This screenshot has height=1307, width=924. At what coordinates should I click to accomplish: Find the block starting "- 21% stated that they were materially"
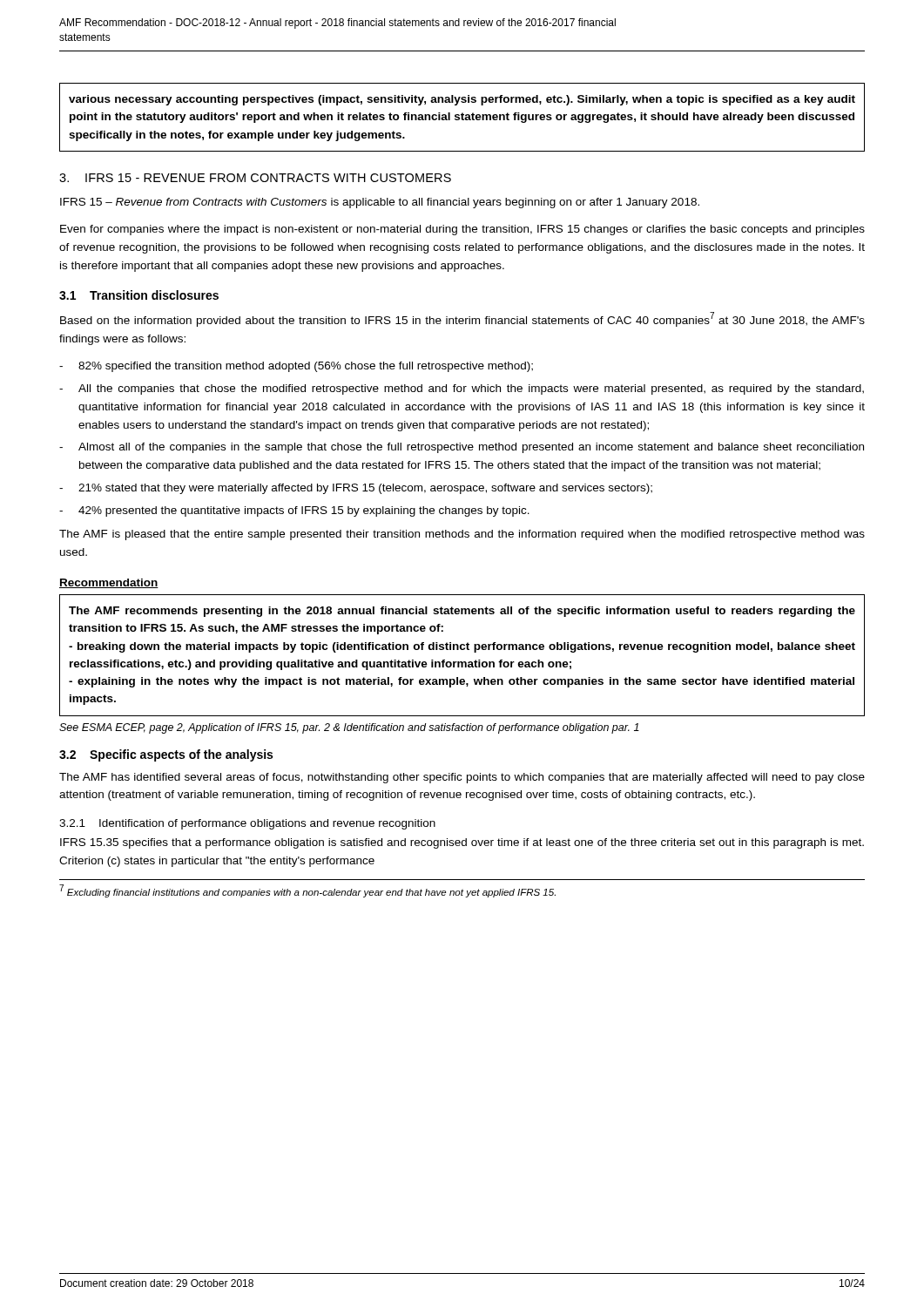pyautogui.click(x=356, y=489)
